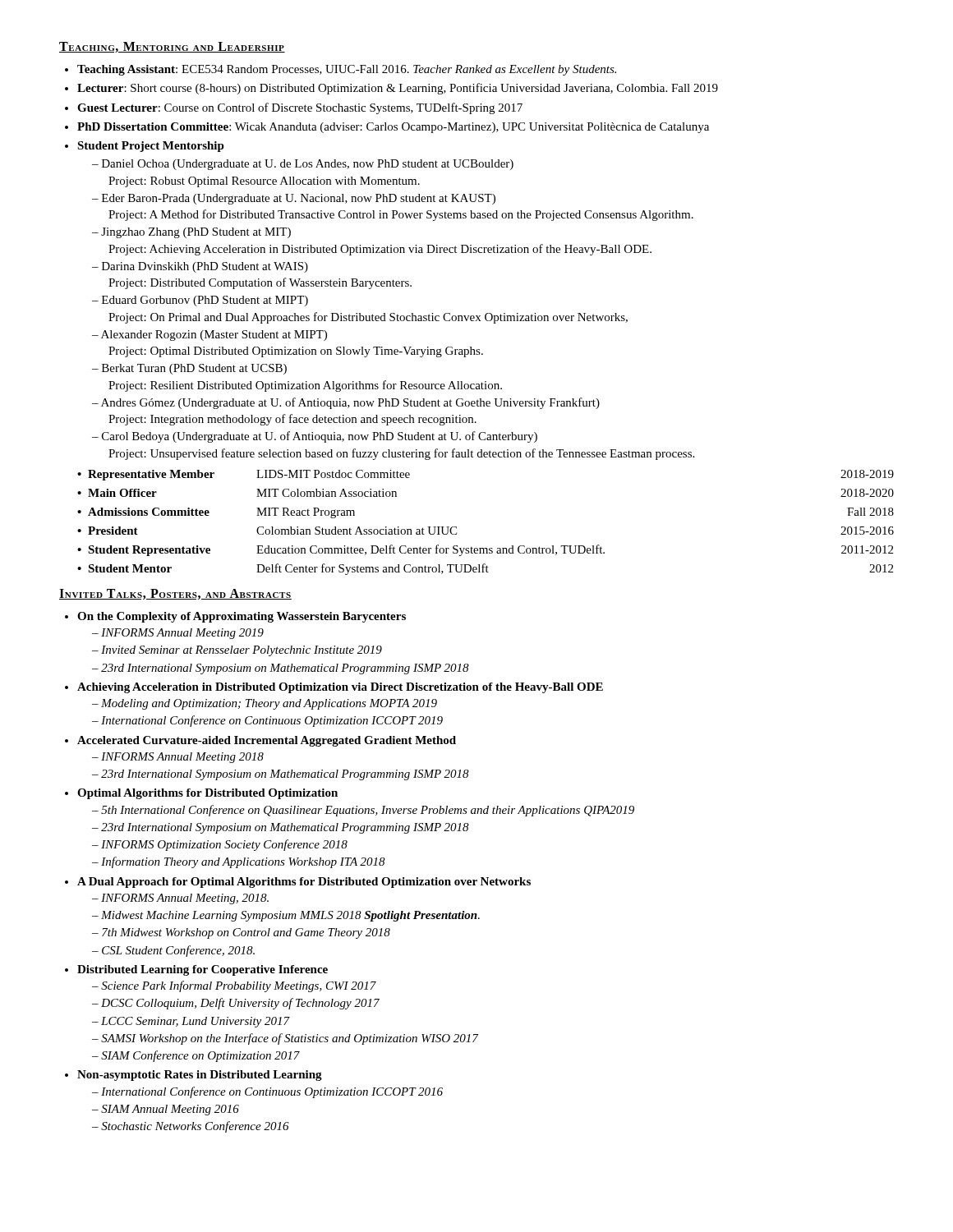Select the list item containing "Andres Gómez (Undergraduate at U. of Antioquia,"

click(497, 411)
